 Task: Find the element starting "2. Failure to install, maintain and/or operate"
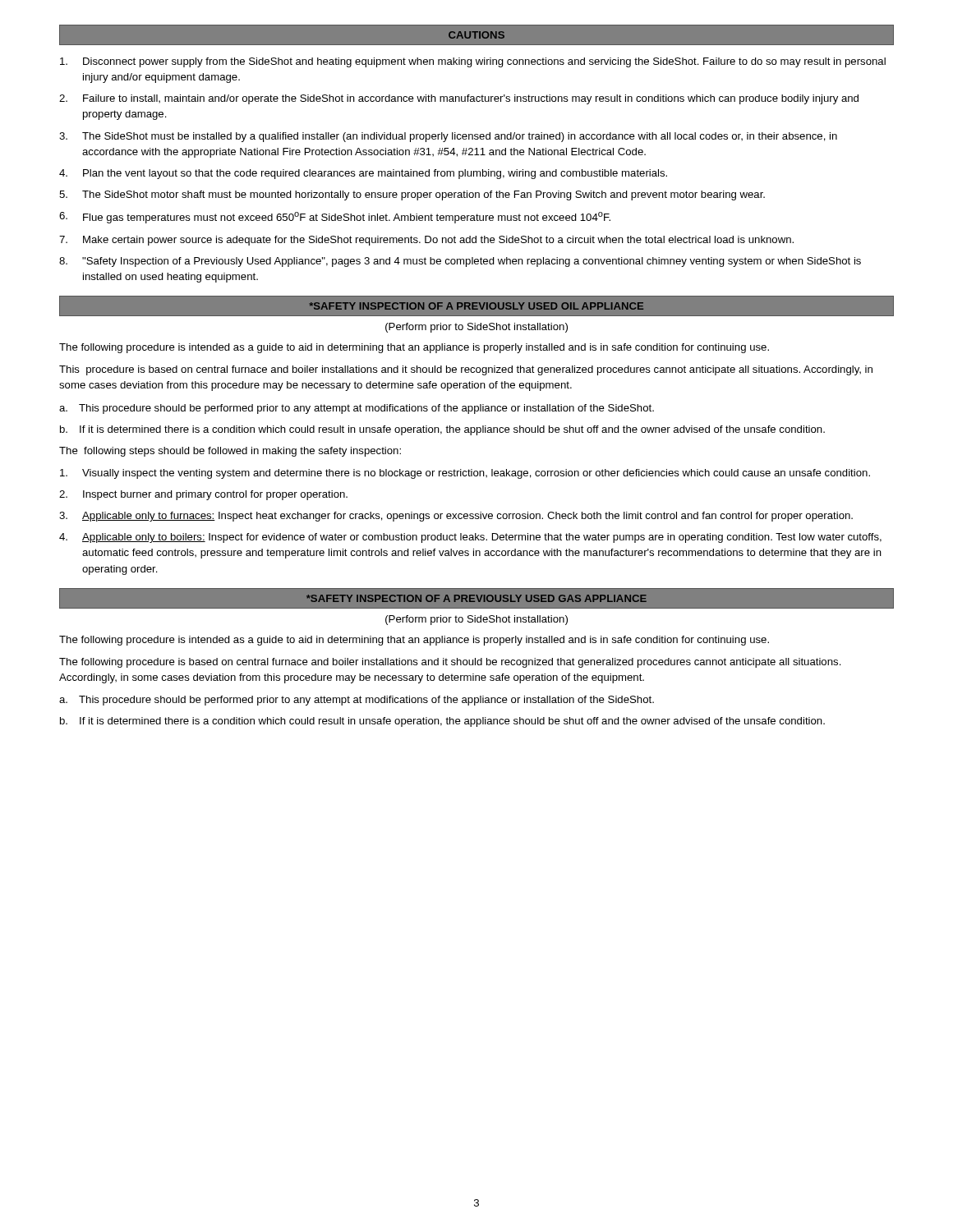click(x=476, y=106)
